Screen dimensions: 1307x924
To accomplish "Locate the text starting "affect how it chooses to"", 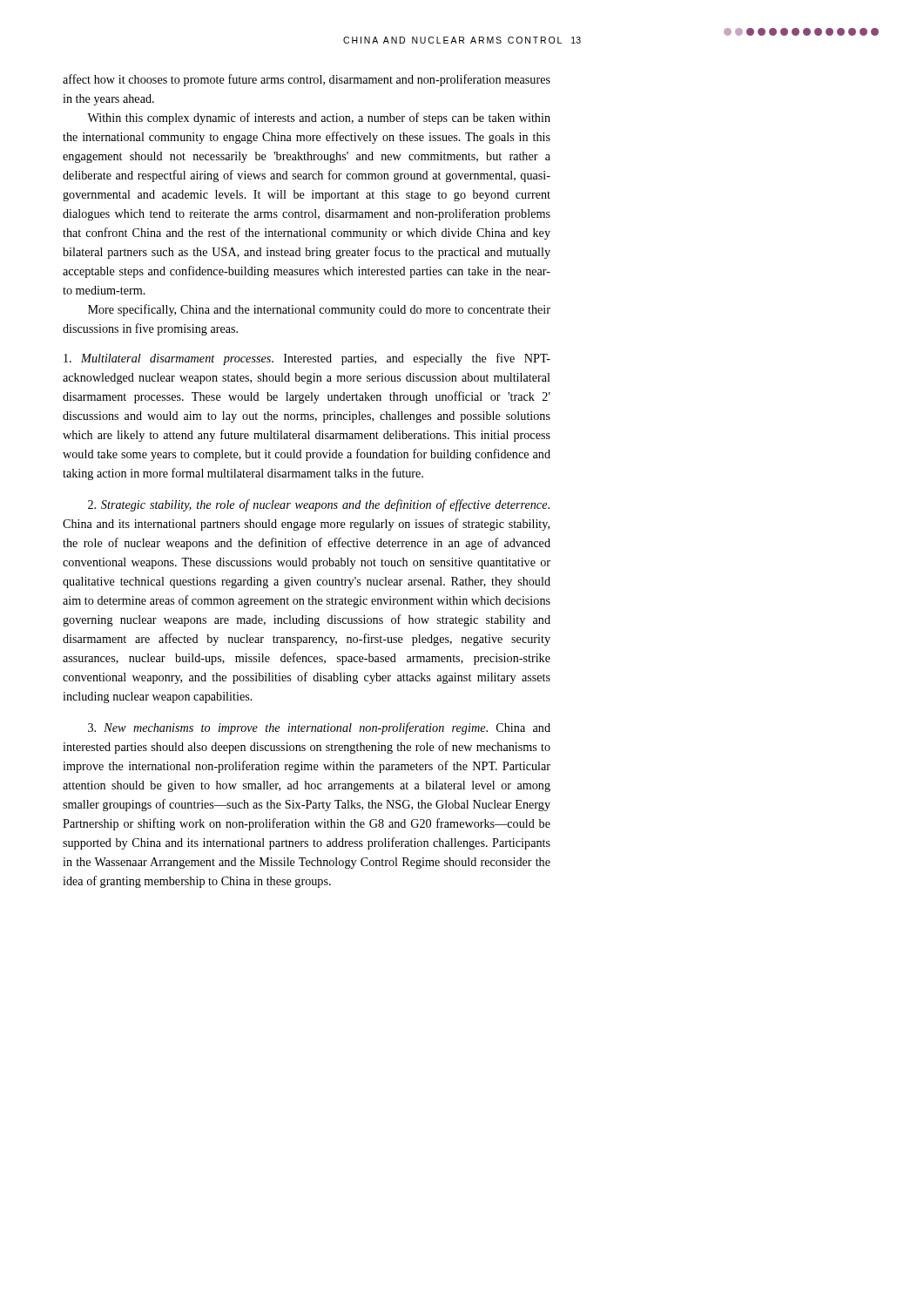I will click(x=307, y=89).
